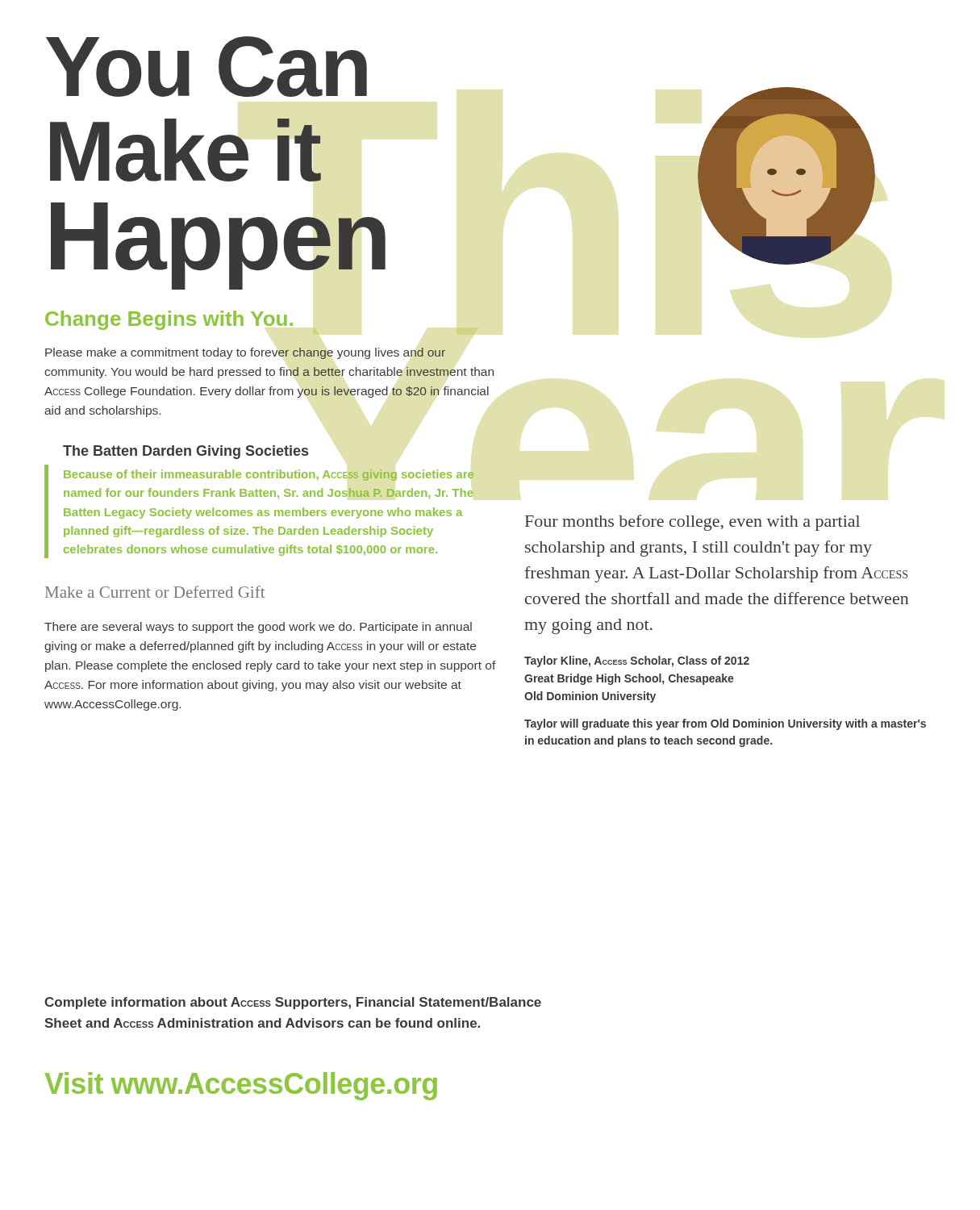Click on the text block containing "Complete information about Access Supporters, Financial Statement/Balance"
This screenshot has height=1210, width=980.
[x=293, y=1013]
